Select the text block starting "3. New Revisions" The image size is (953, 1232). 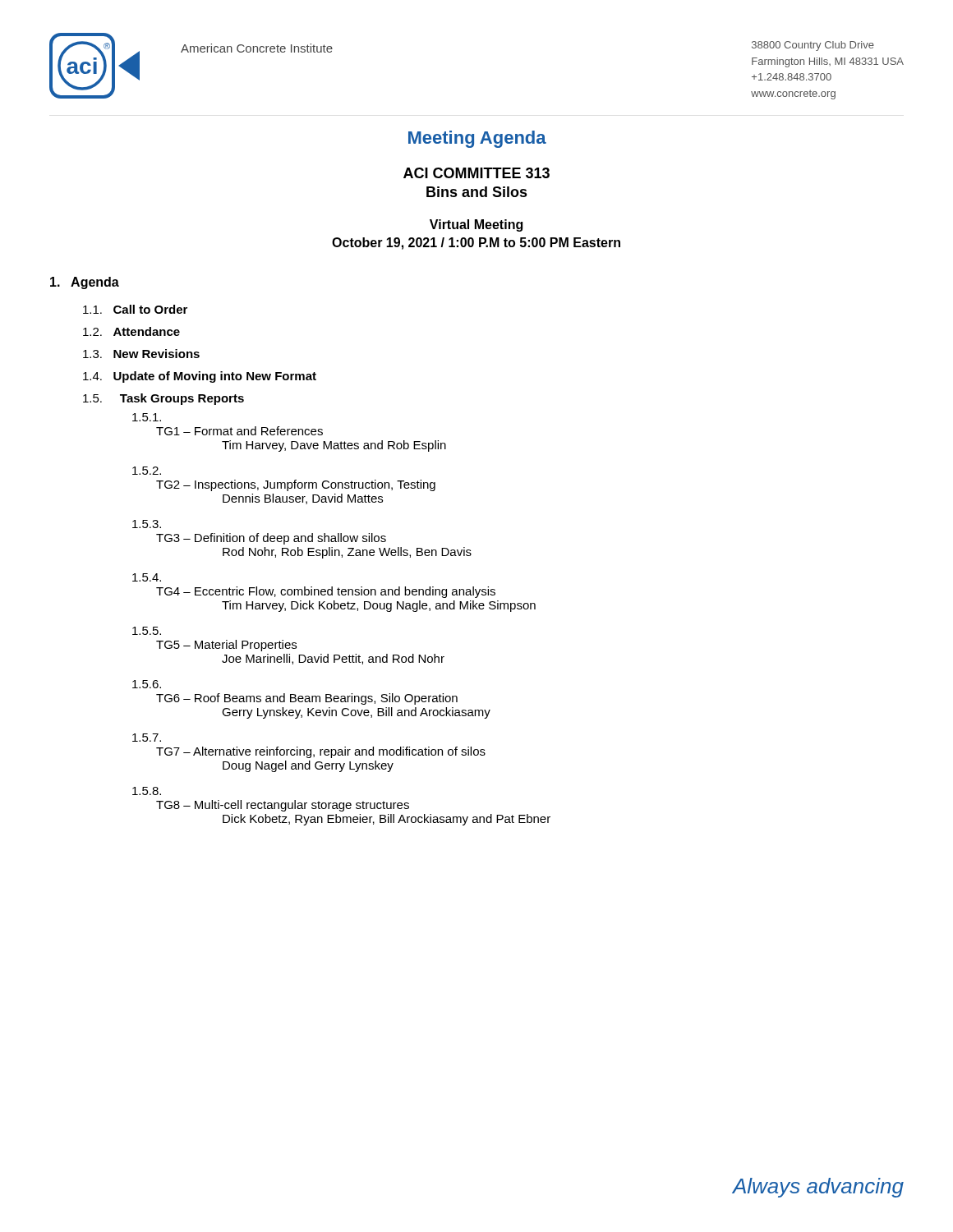[141, 354]
